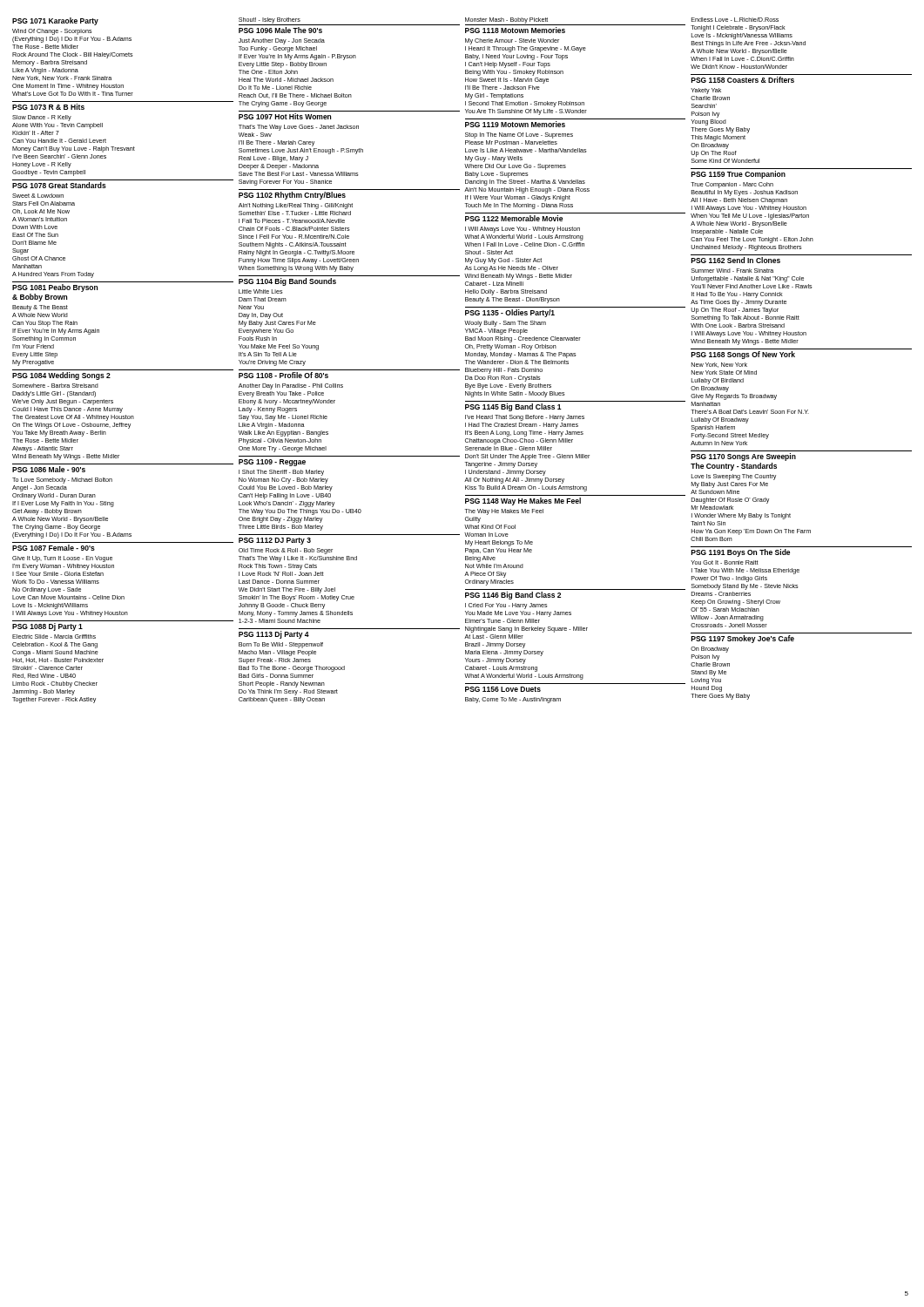Select the section header that reads "PSG 1146 Big Band"
924x1307 pixels.
tap(513, 595)
